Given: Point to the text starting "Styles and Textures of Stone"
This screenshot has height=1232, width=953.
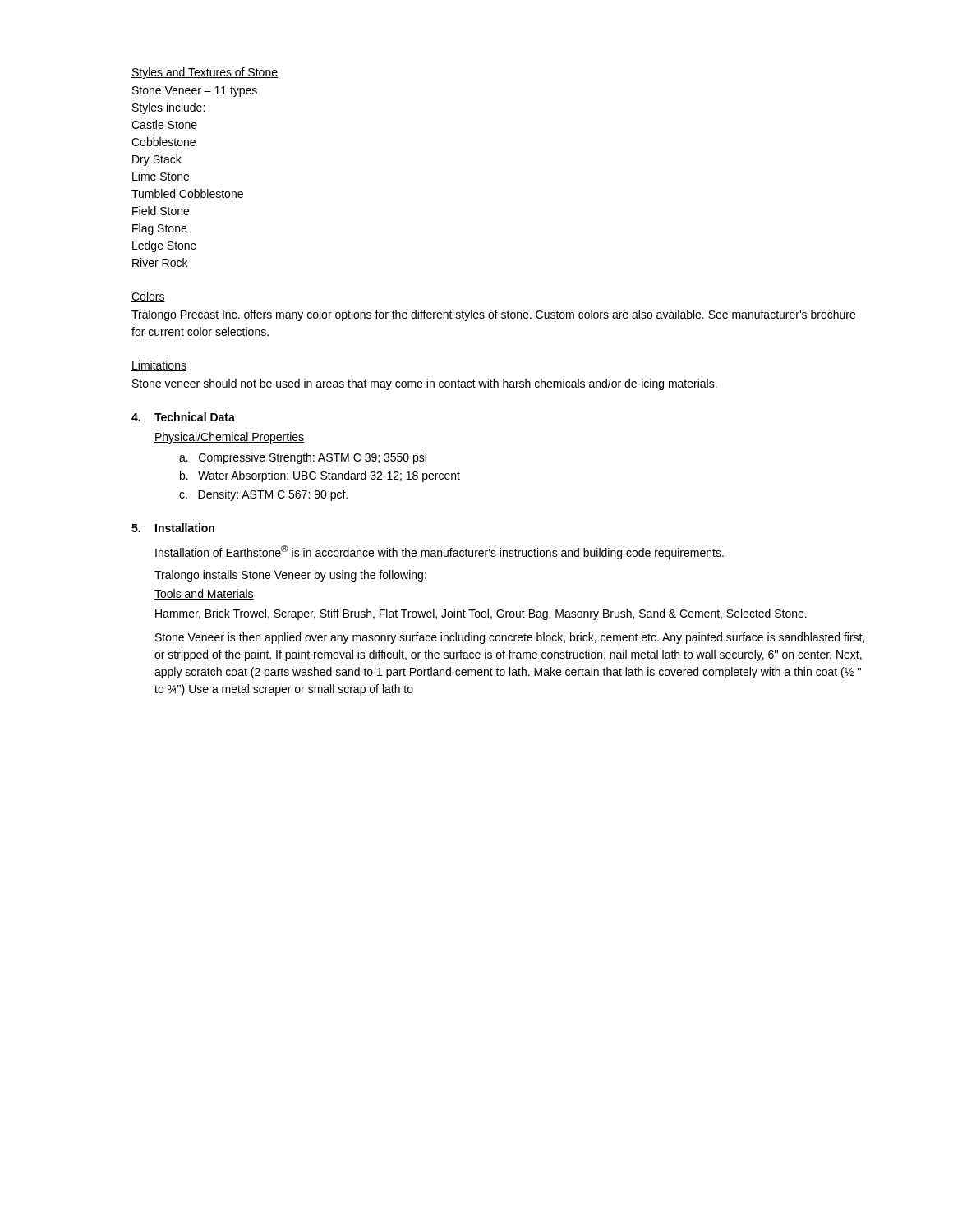Looking at the screenshot, I should (205, 72).
